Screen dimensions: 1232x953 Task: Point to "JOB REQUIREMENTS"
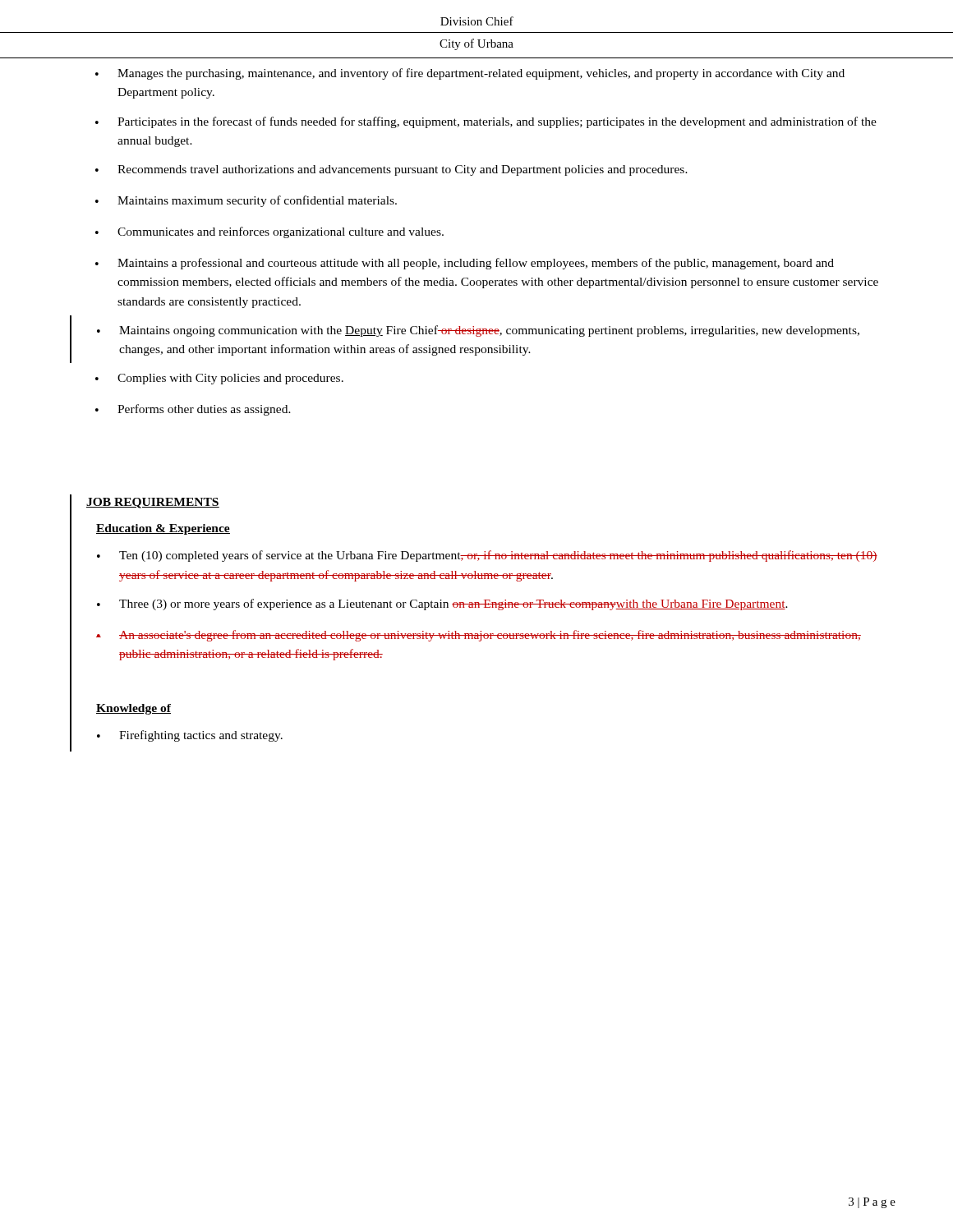(x=153, y=502)
